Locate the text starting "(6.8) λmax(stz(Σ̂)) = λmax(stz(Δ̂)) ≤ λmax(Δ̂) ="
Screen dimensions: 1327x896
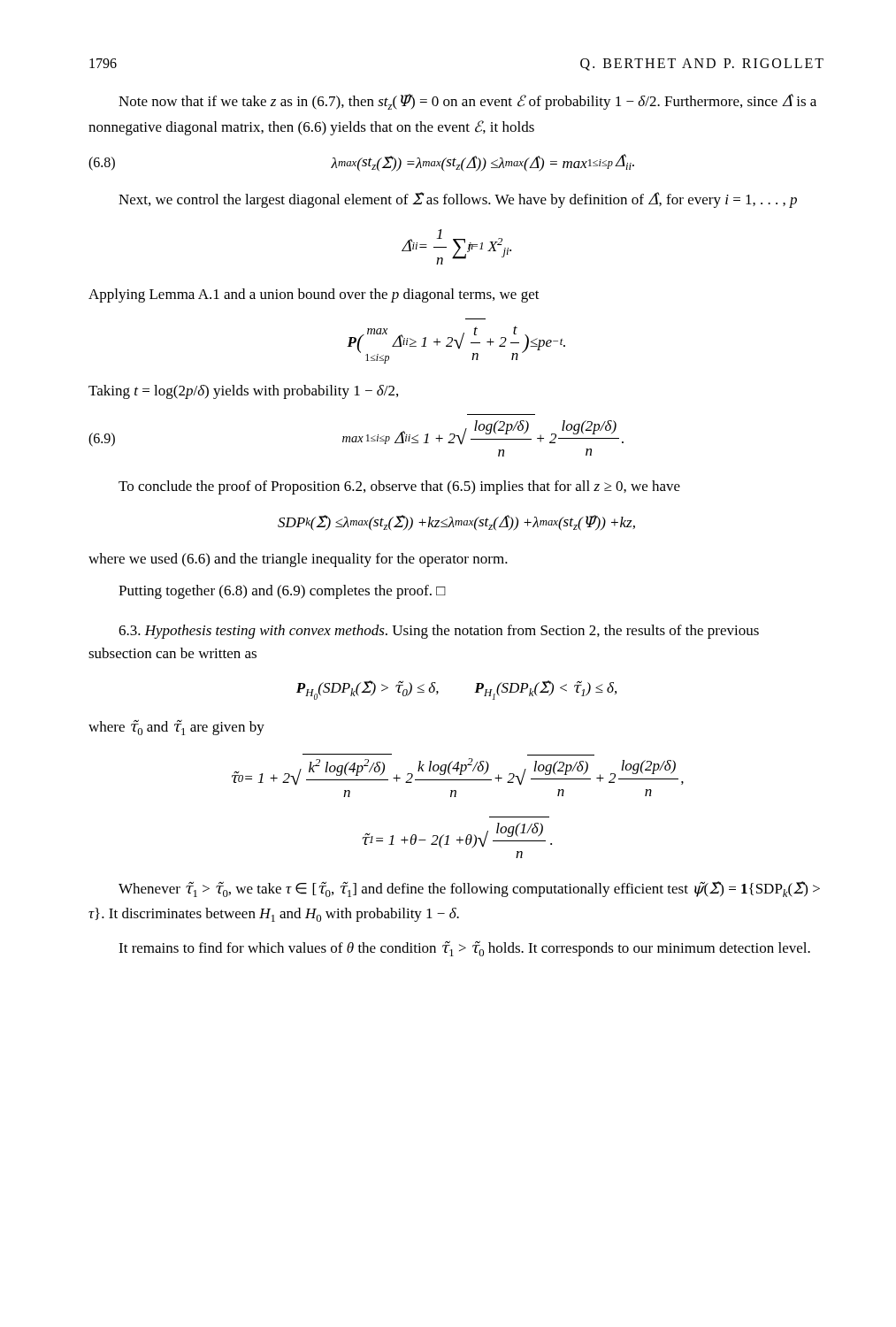click(x=457, y=163)
